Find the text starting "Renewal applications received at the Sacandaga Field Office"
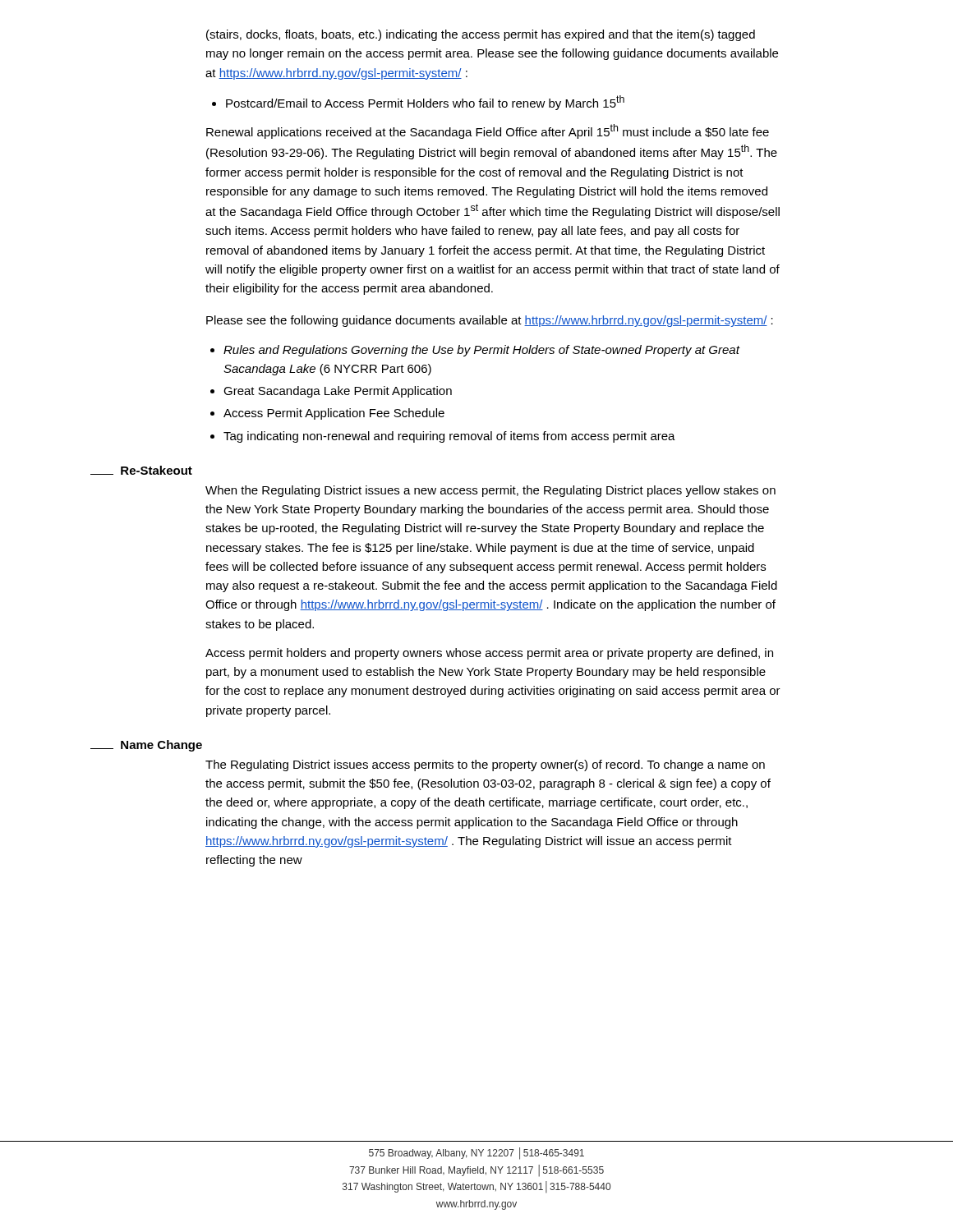This screenshot has height=1232, width=953. pyautogui.click(x=493, y=209)
